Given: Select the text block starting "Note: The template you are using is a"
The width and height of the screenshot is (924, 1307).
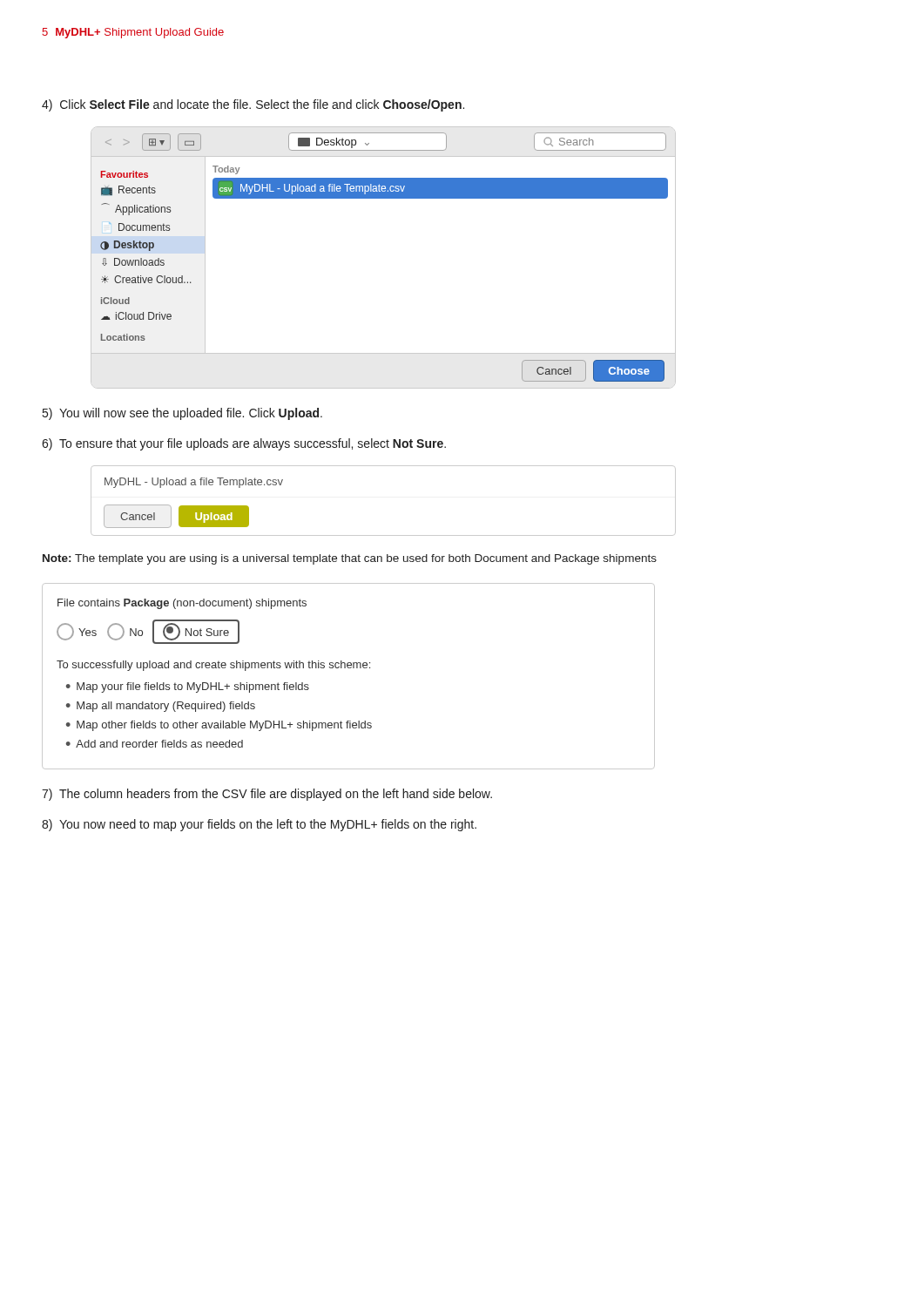Looking at the screenshot, I should pos(349,558).
